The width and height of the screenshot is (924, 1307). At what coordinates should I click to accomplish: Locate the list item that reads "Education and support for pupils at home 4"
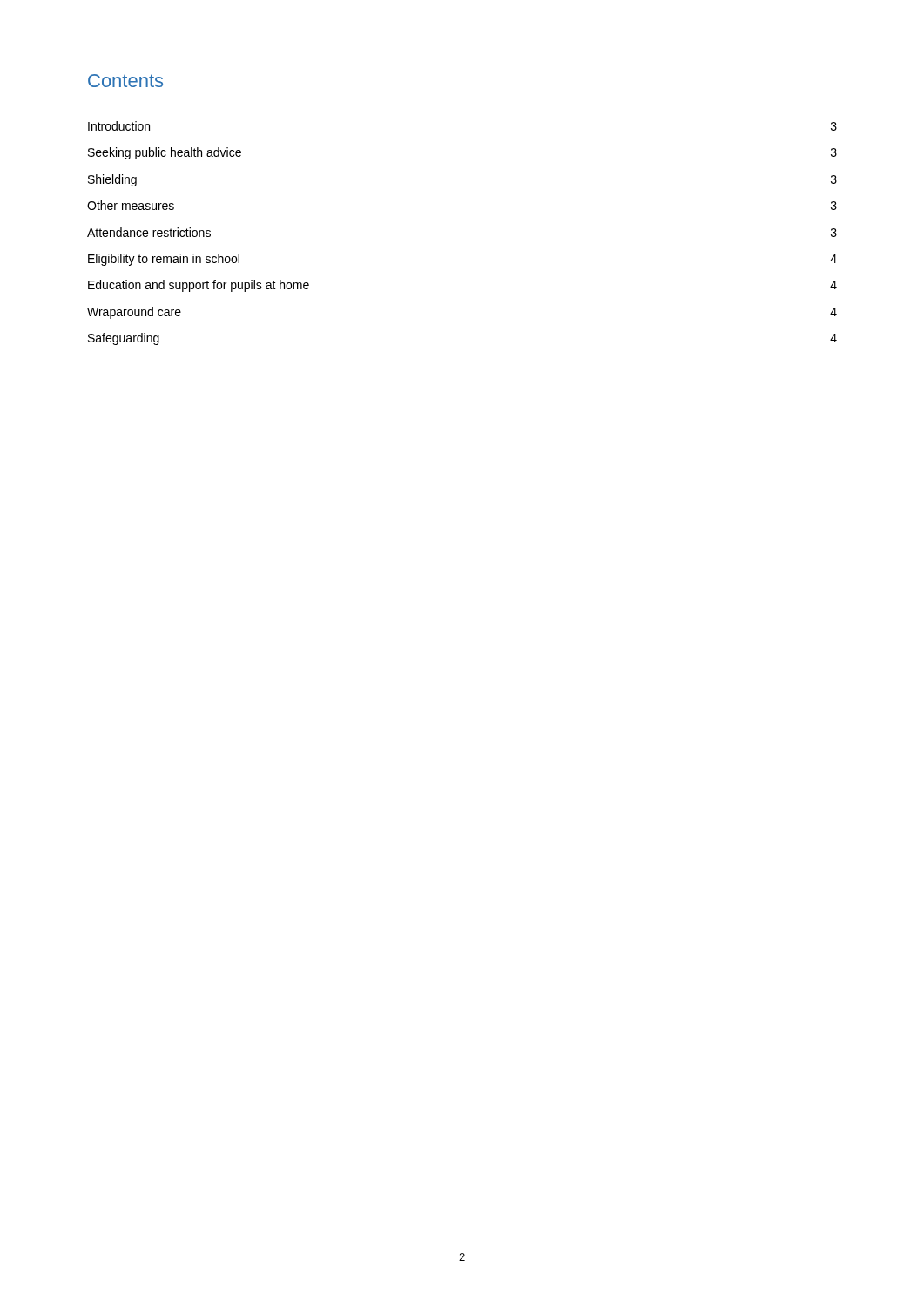(196, 285)
